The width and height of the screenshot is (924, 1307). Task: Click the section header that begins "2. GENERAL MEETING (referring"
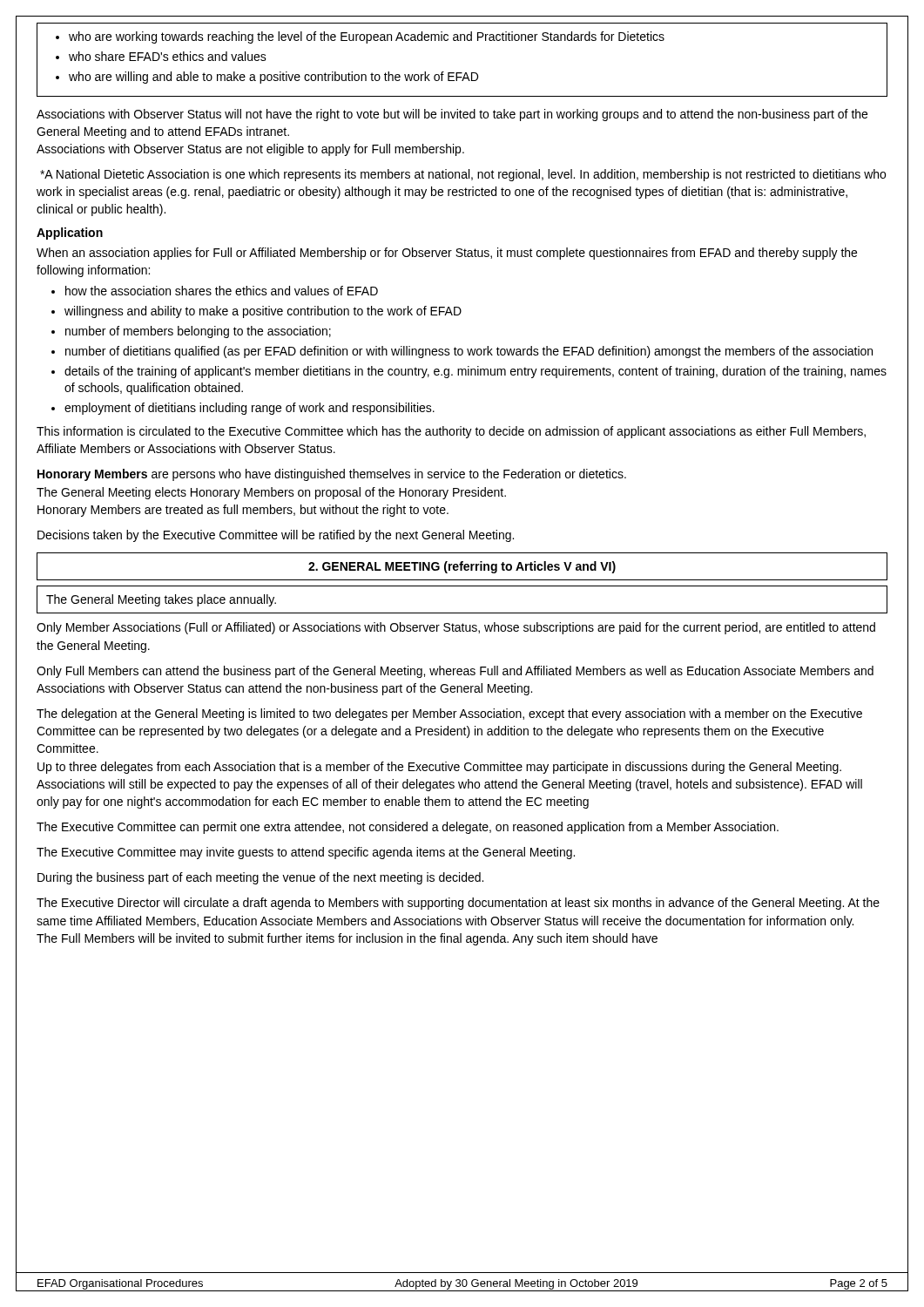(462, 566)
